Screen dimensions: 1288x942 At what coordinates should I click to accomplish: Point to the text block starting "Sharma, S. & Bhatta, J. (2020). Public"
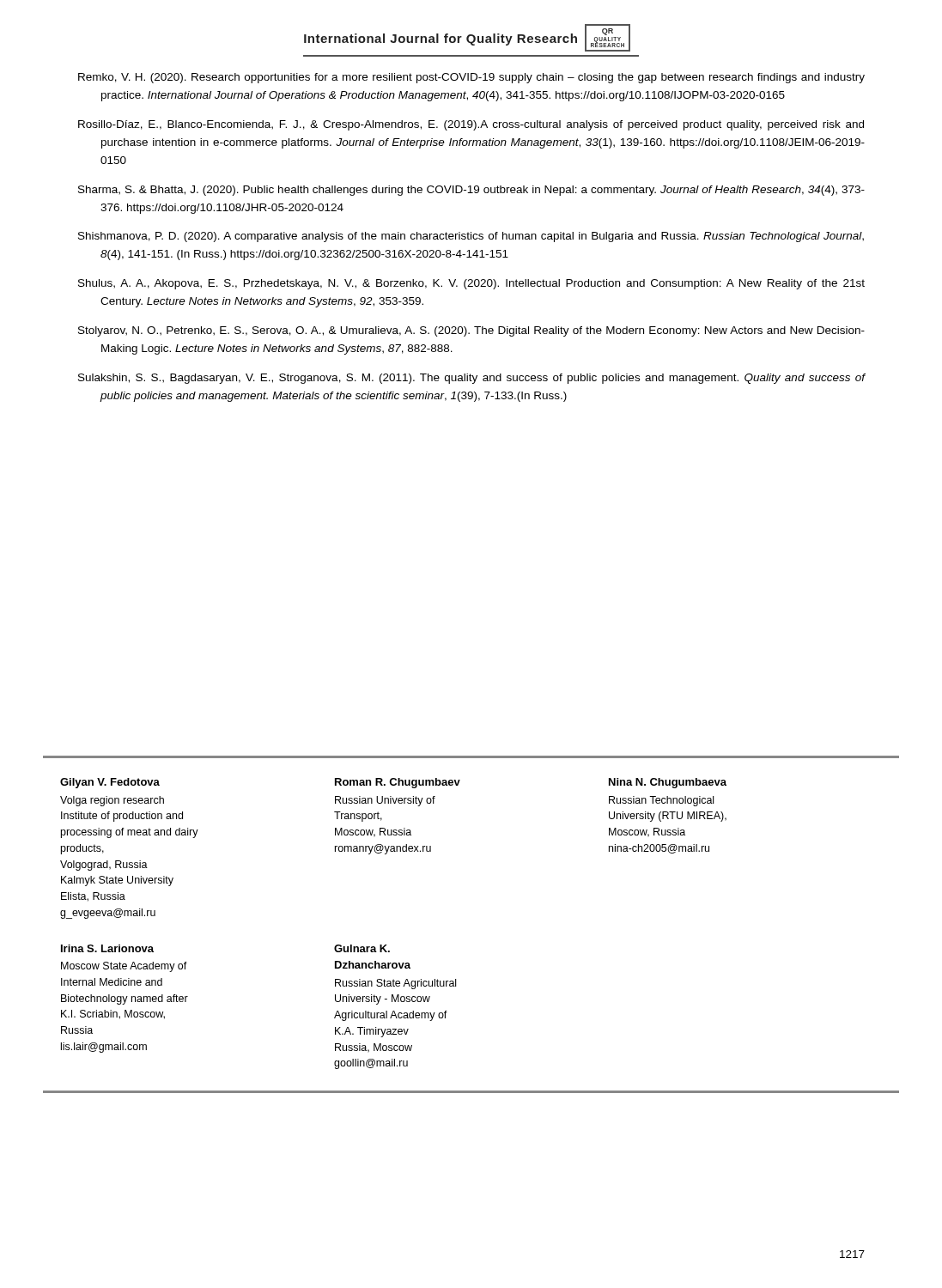coord(471,198)
